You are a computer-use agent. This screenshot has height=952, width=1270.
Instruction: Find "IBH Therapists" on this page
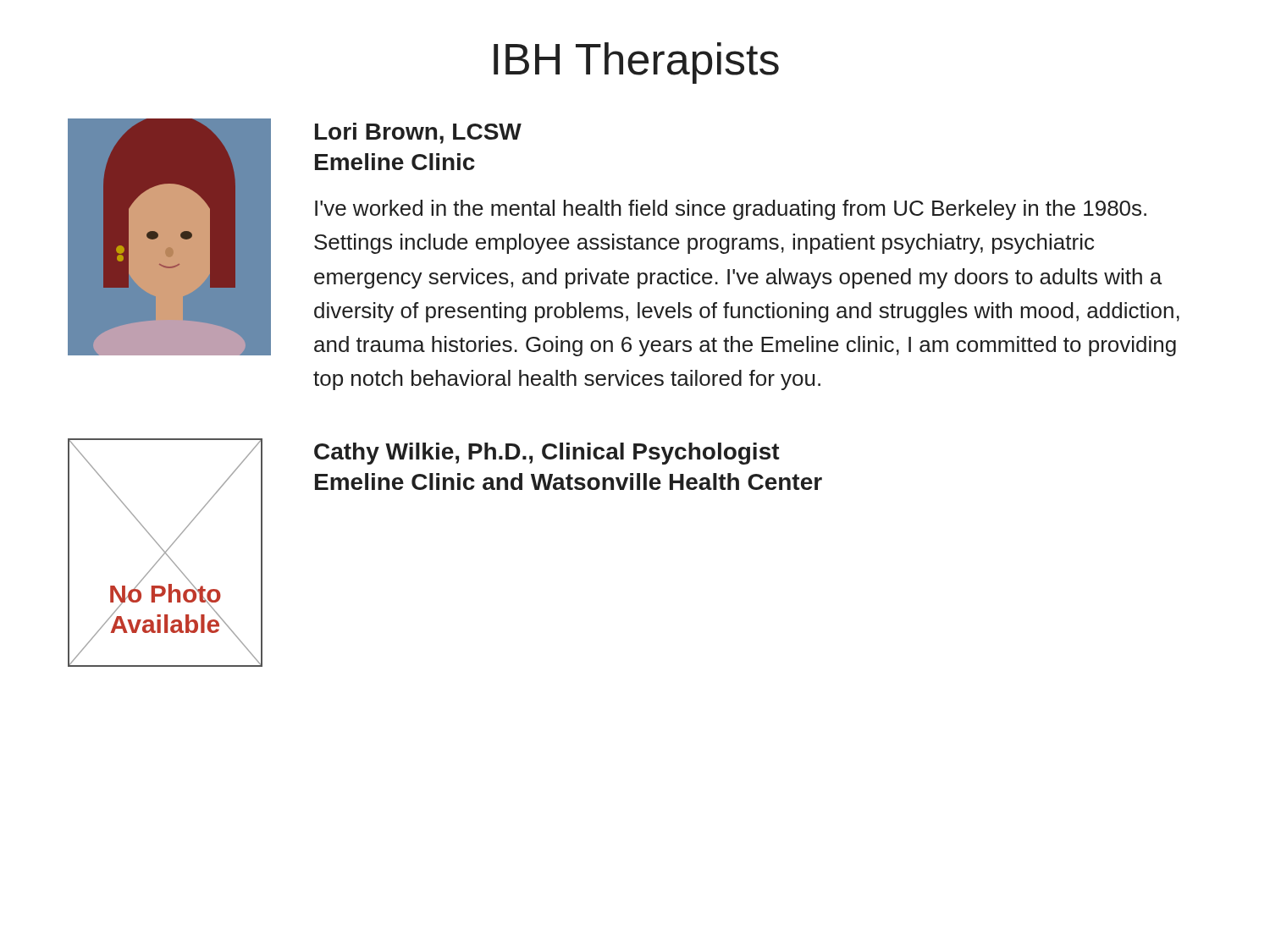635,59
